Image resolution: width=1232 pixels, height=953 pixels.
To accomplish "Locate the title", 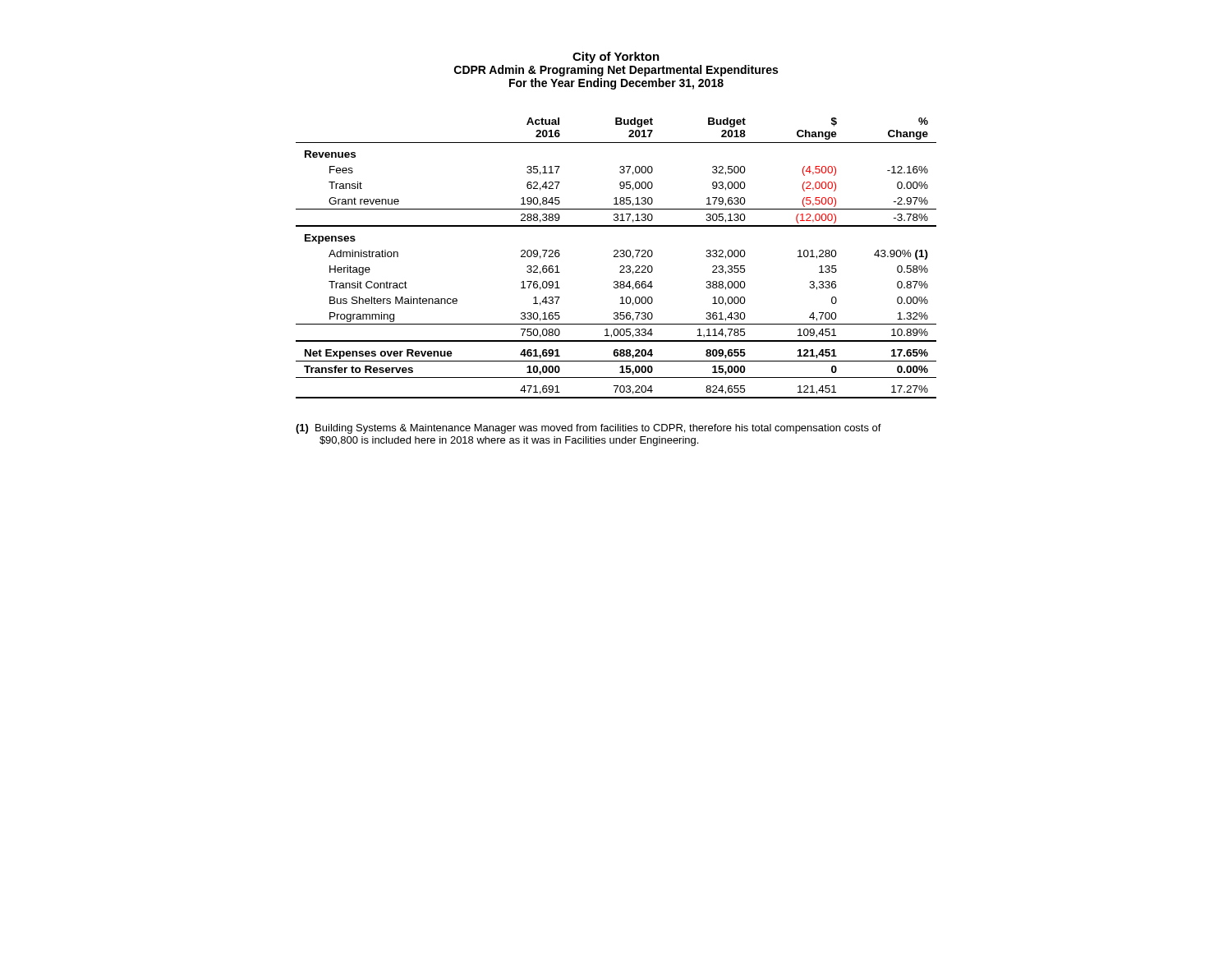I will (x=616, y=69).
